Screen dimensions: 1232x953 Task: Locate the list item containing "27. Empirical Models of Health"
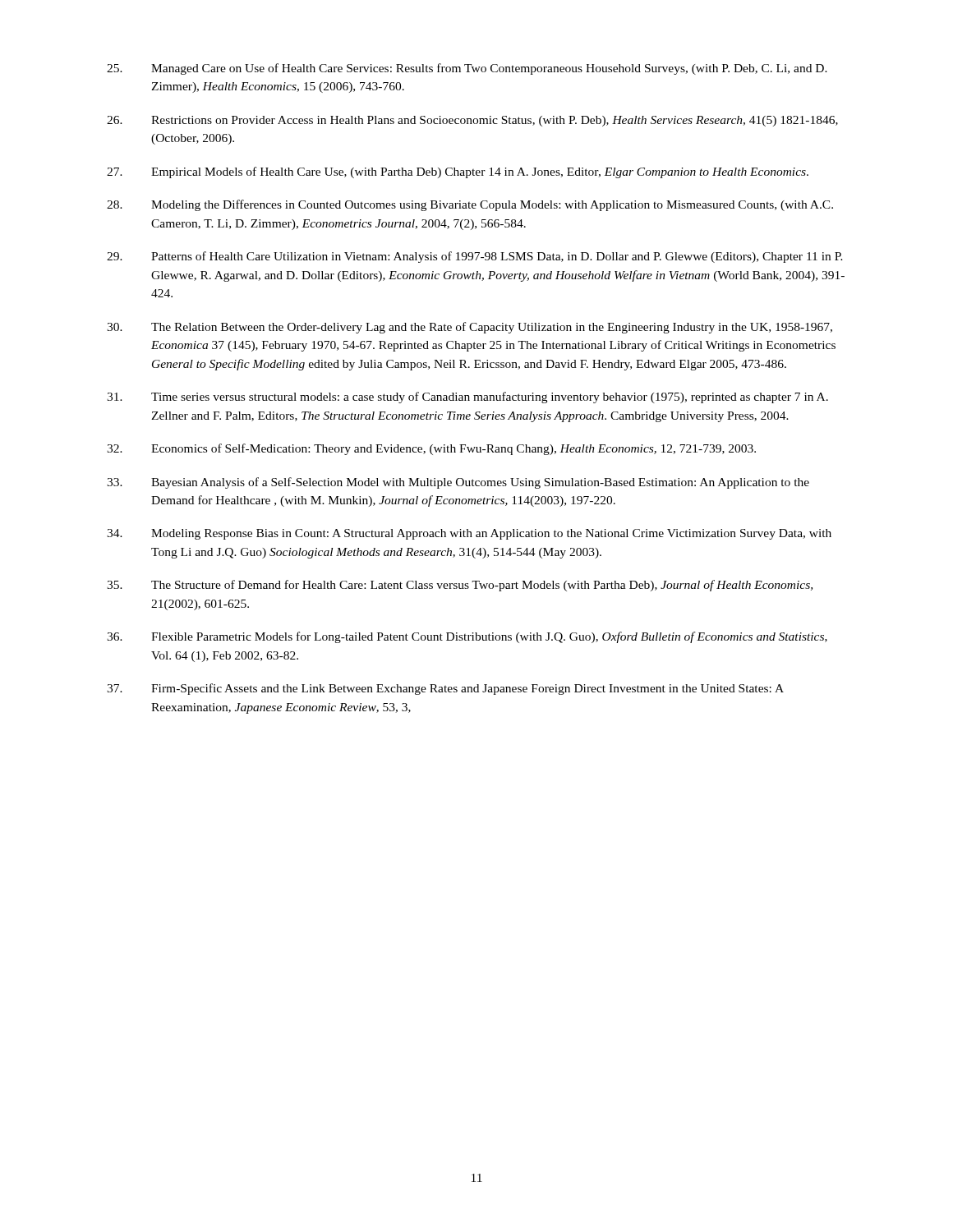coord(476,172)
